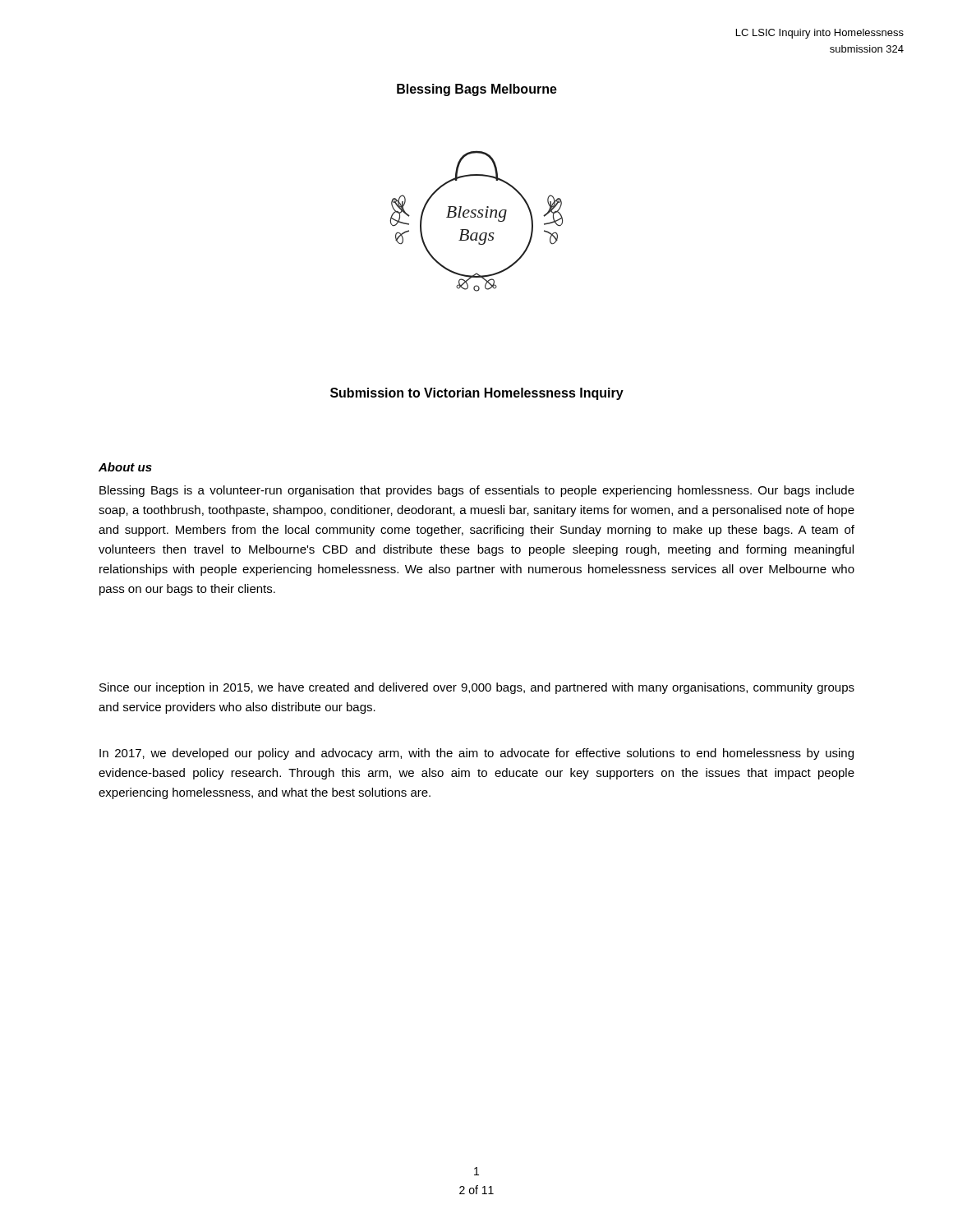This screenshot has width=953, height=1232.
Task: Locate the text block containing "In 2017, we developed our policy"
Action: [476, 772]
